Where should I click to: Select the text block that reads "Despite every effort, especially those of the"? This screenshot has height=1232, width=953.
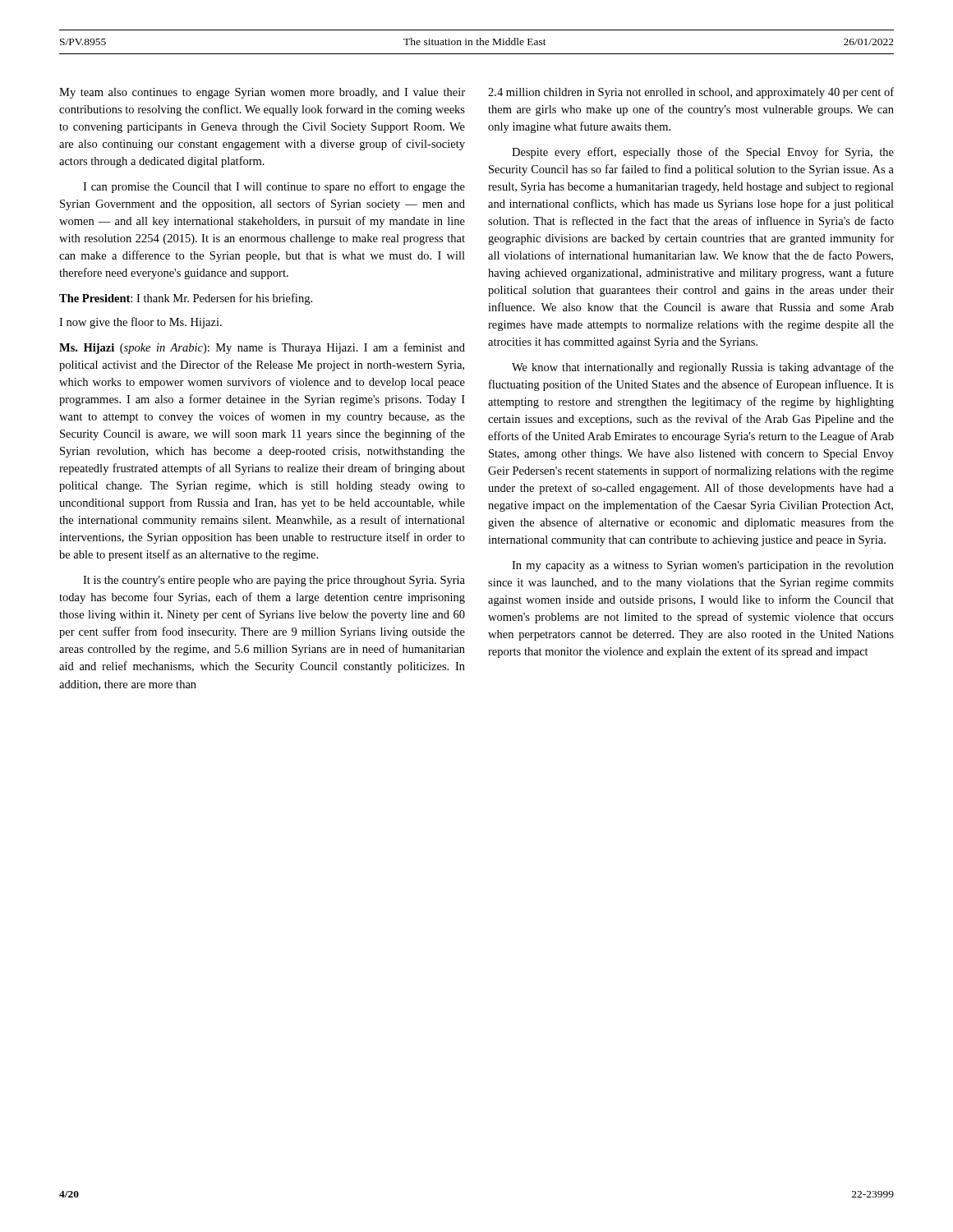tap(691, 247)
